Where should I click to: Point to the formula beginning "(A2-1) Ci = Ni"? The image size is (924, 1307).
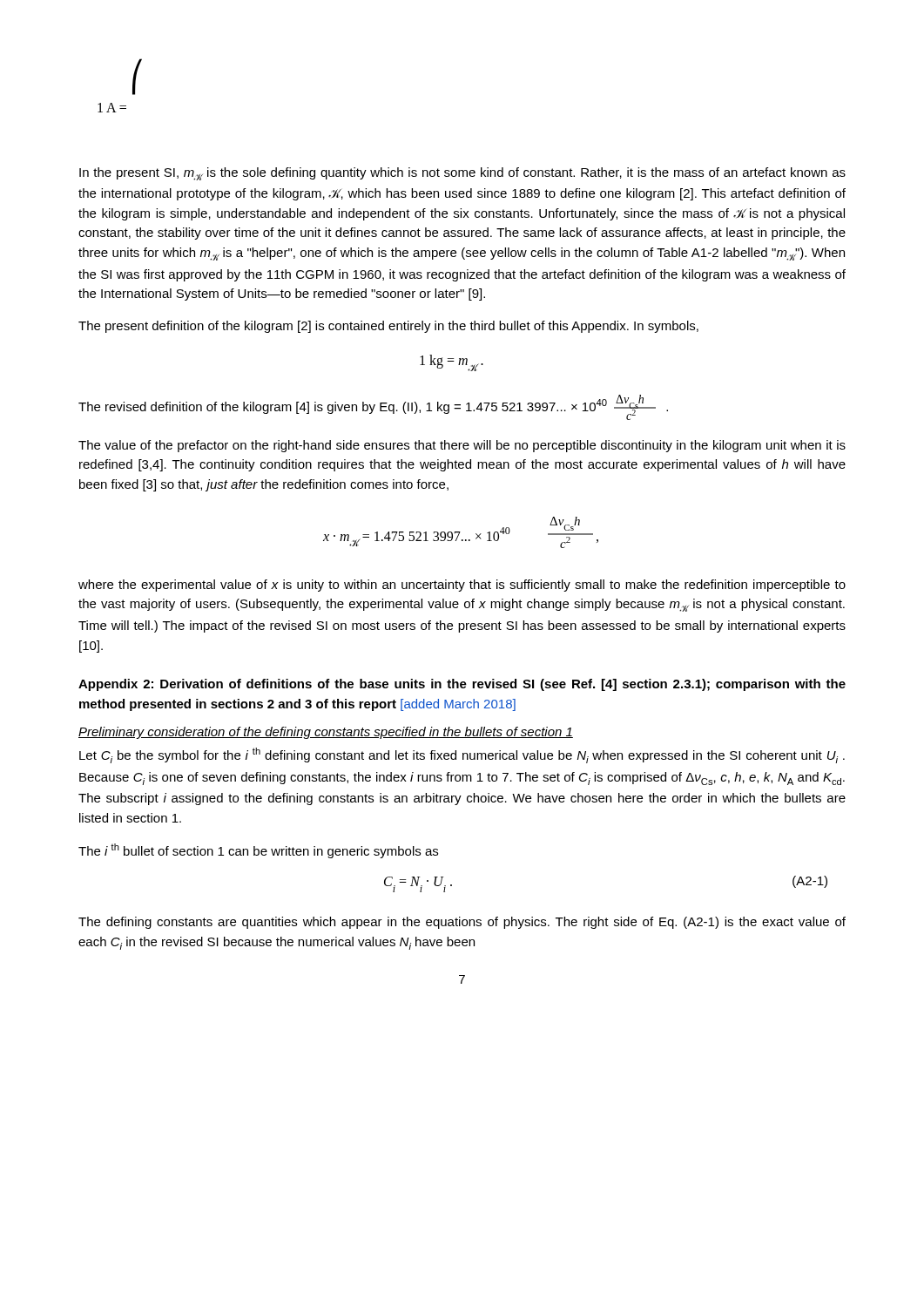coord(416,884)
